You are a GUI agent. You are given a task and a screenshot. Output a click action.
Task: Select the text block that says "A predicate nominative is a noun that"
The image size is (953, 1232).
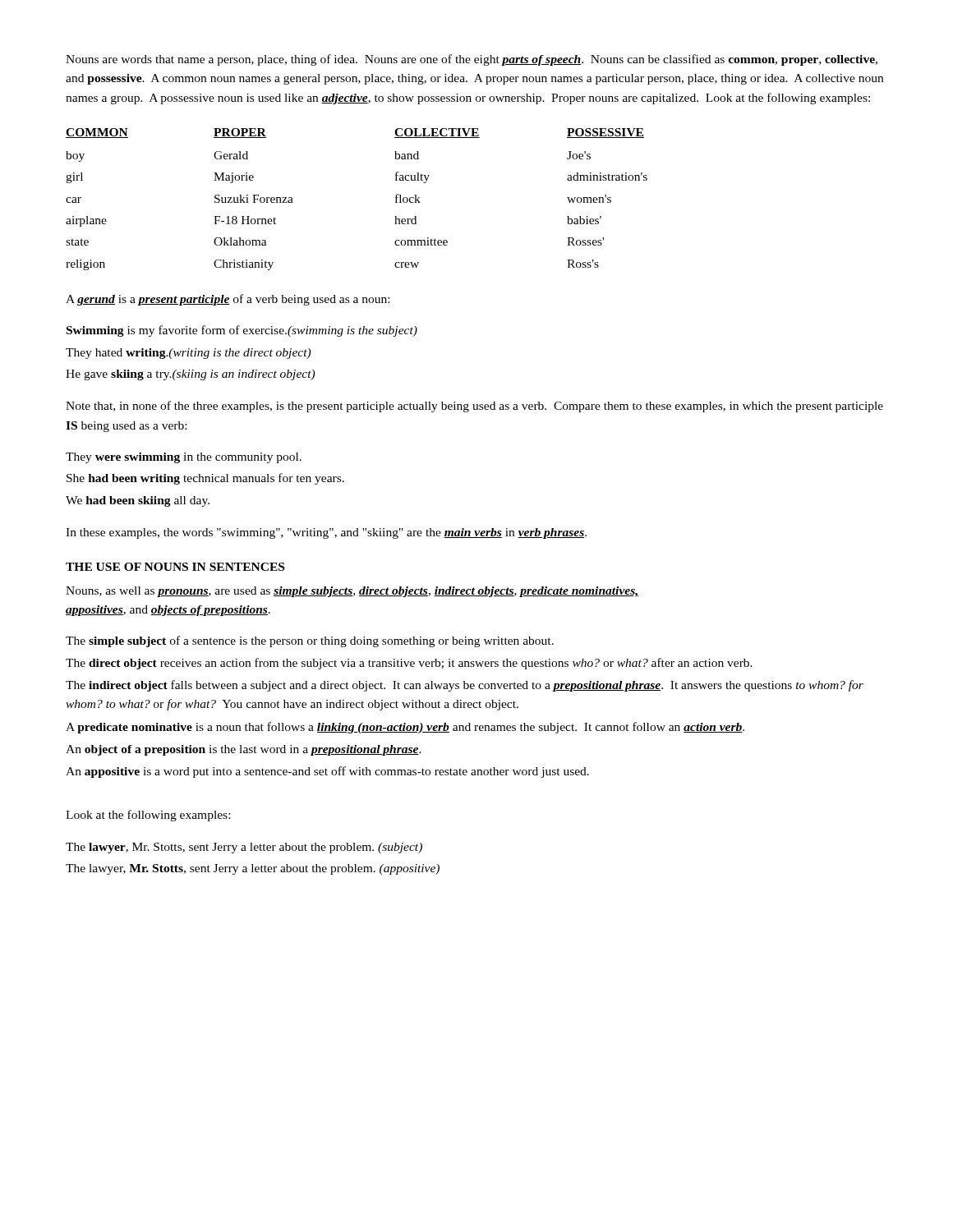pyautogui.click(x=406, y=726)
